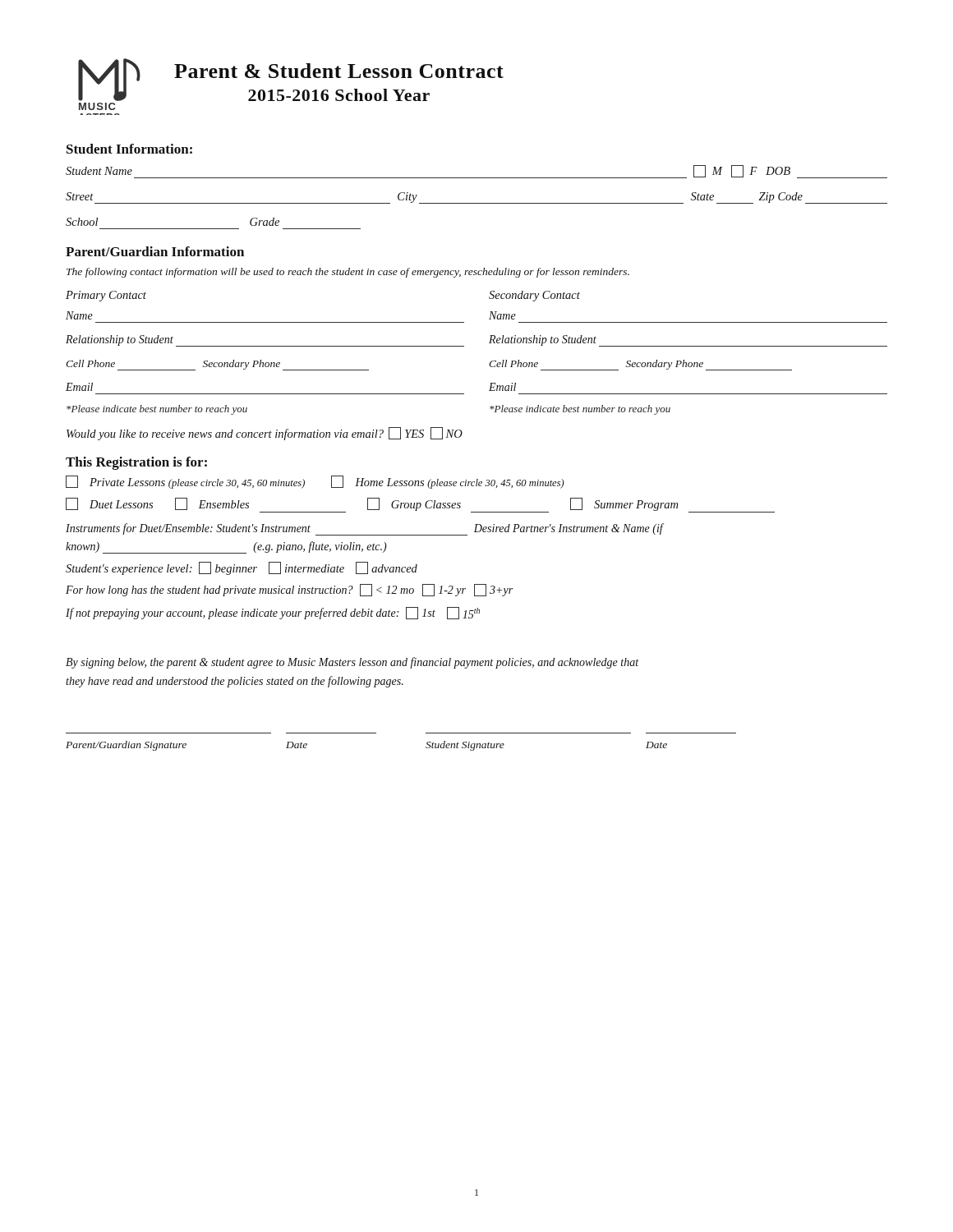Select the text that says "Street City State Zip Code"

point(476,196)
